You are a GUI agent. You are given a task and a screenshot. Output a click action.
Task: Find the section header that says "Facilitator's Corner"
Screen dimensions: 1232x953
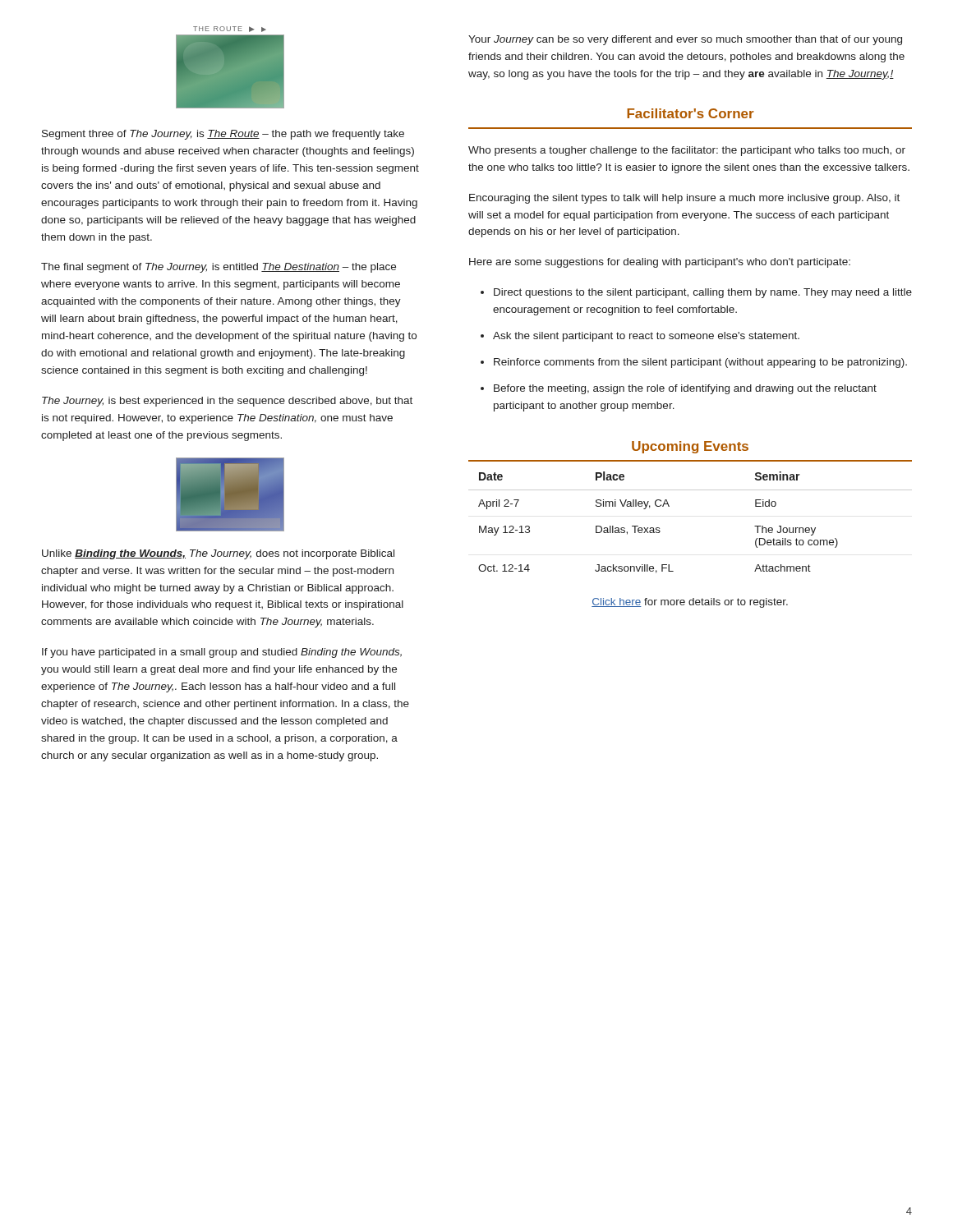click(690, 114)
